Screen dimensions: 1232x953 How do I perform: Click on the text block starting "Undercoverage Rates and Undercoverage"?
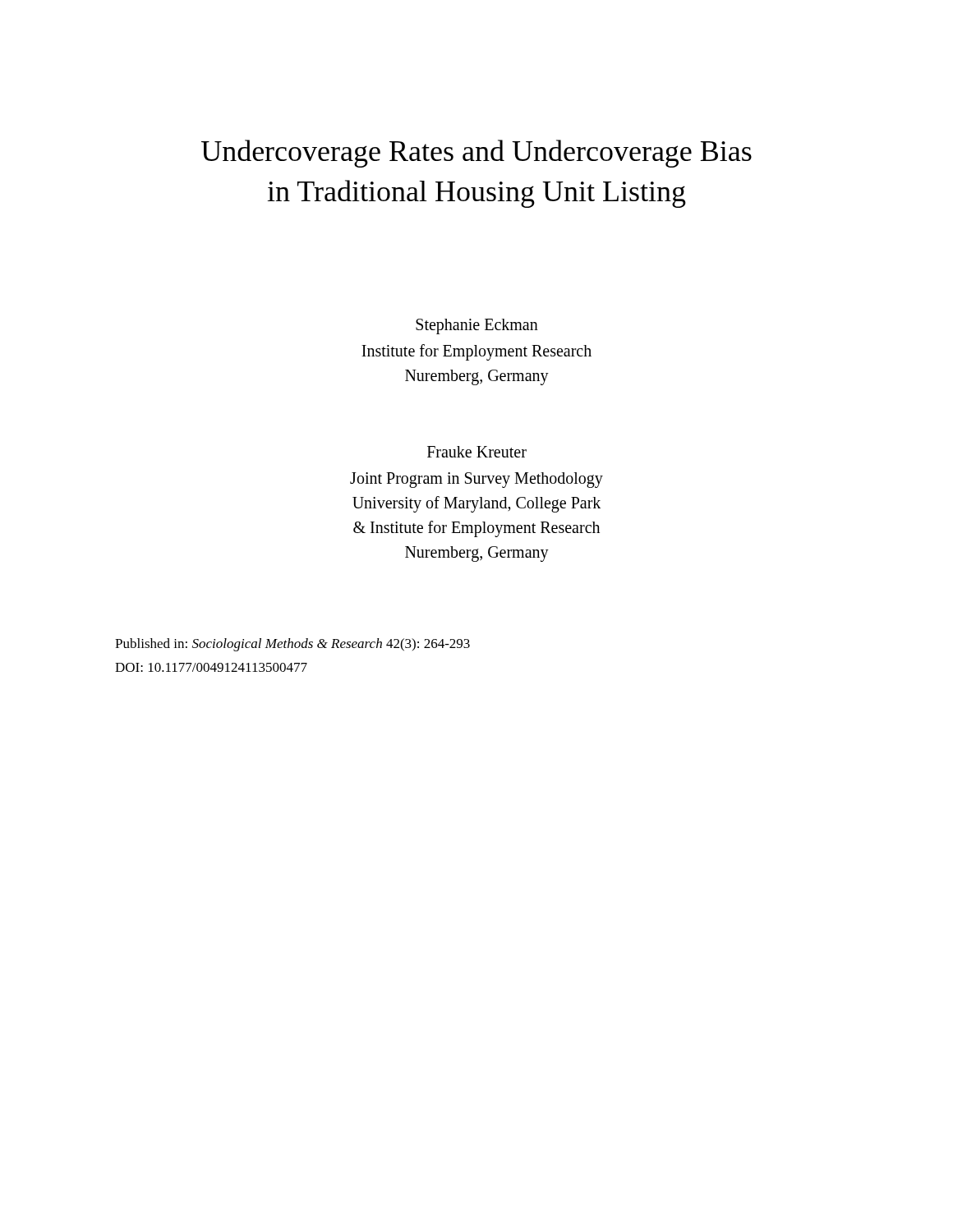[476, 171]
